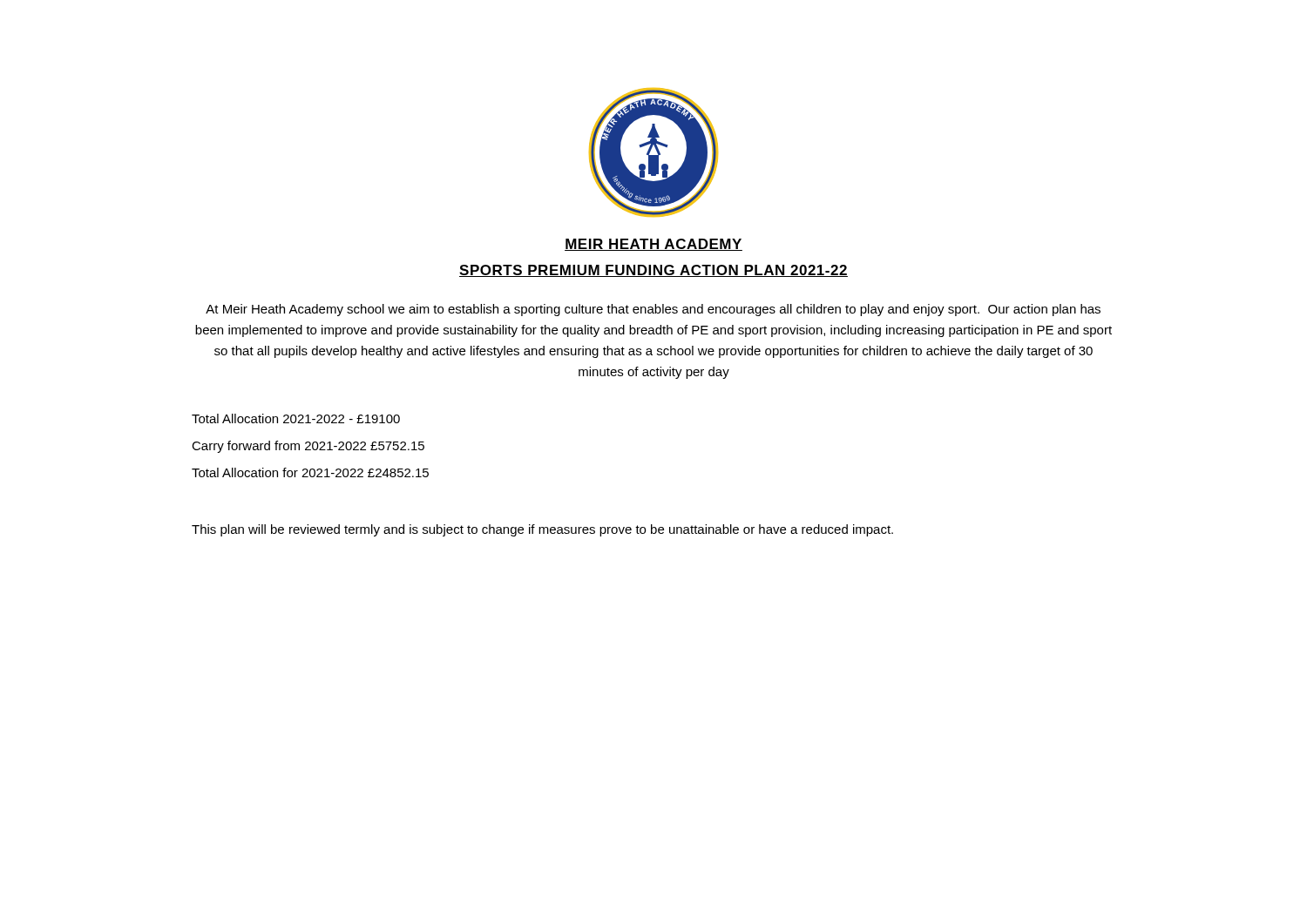Find the text block with the text "This plan will"

pos(543,529)
